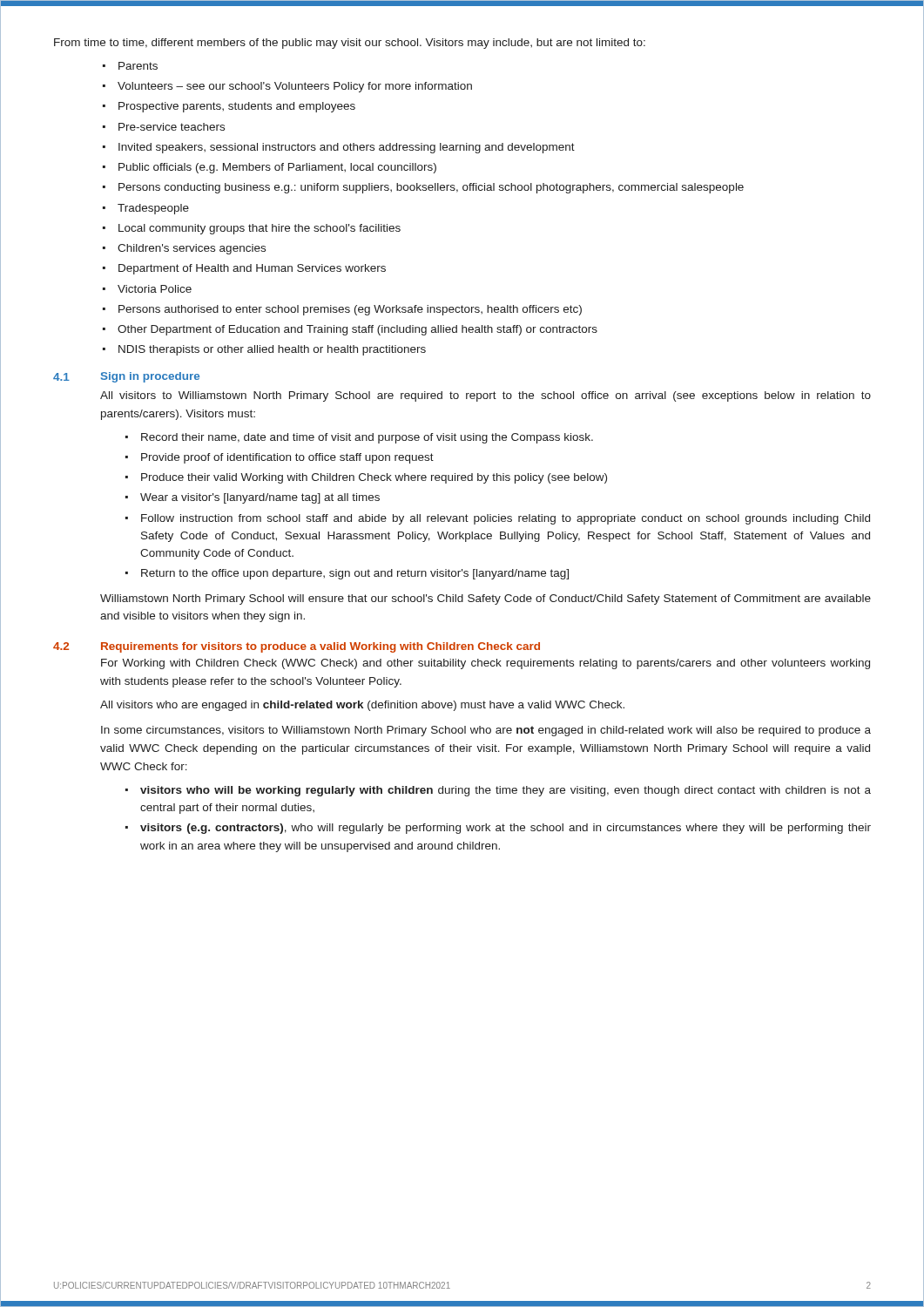
Task: Locate the list item that says "Pre-service teachers"
Action: (x=164, y=127)
